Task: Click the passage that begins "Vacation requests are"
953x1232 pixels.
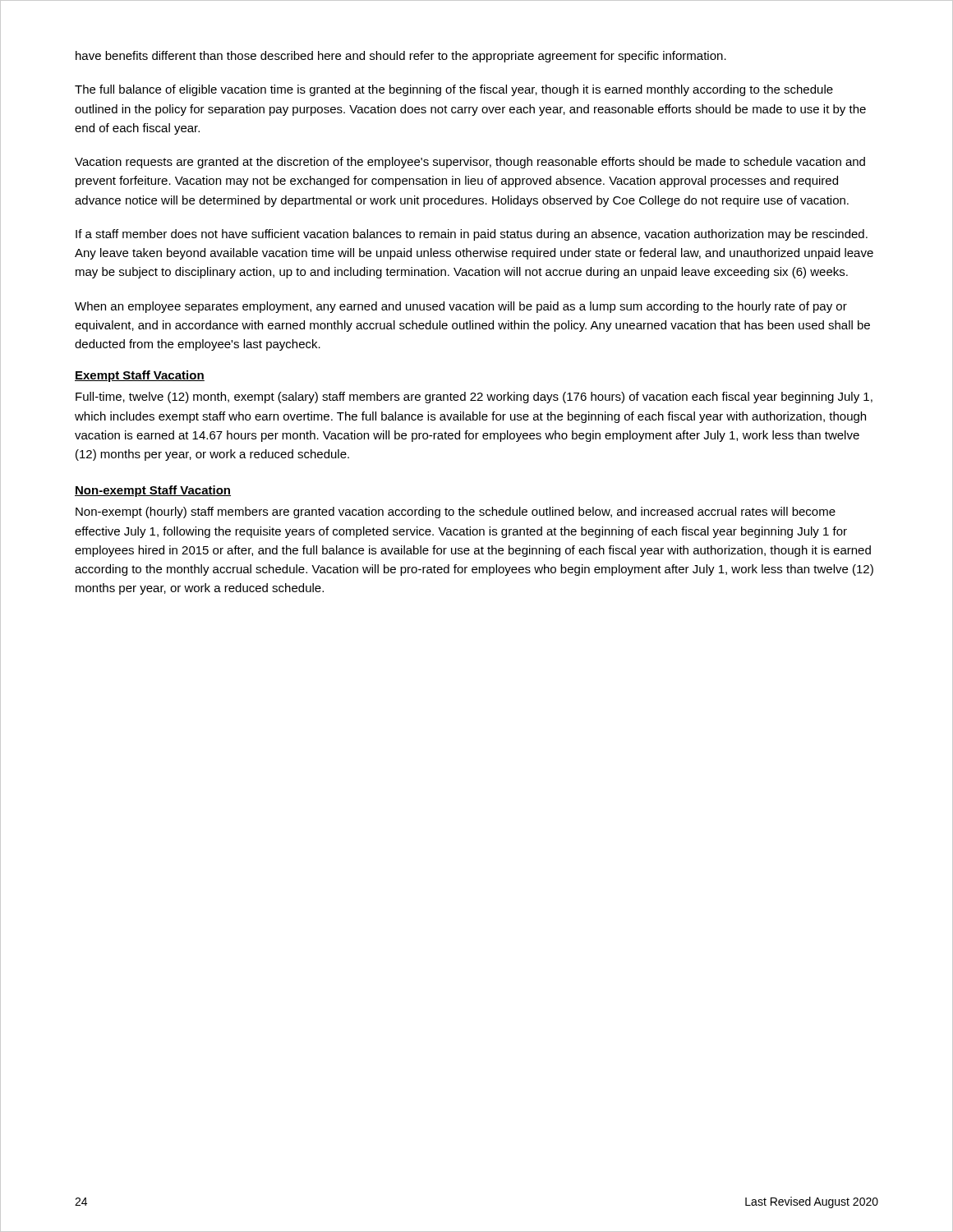Action: pyautogui.click(x=470, y=180)
